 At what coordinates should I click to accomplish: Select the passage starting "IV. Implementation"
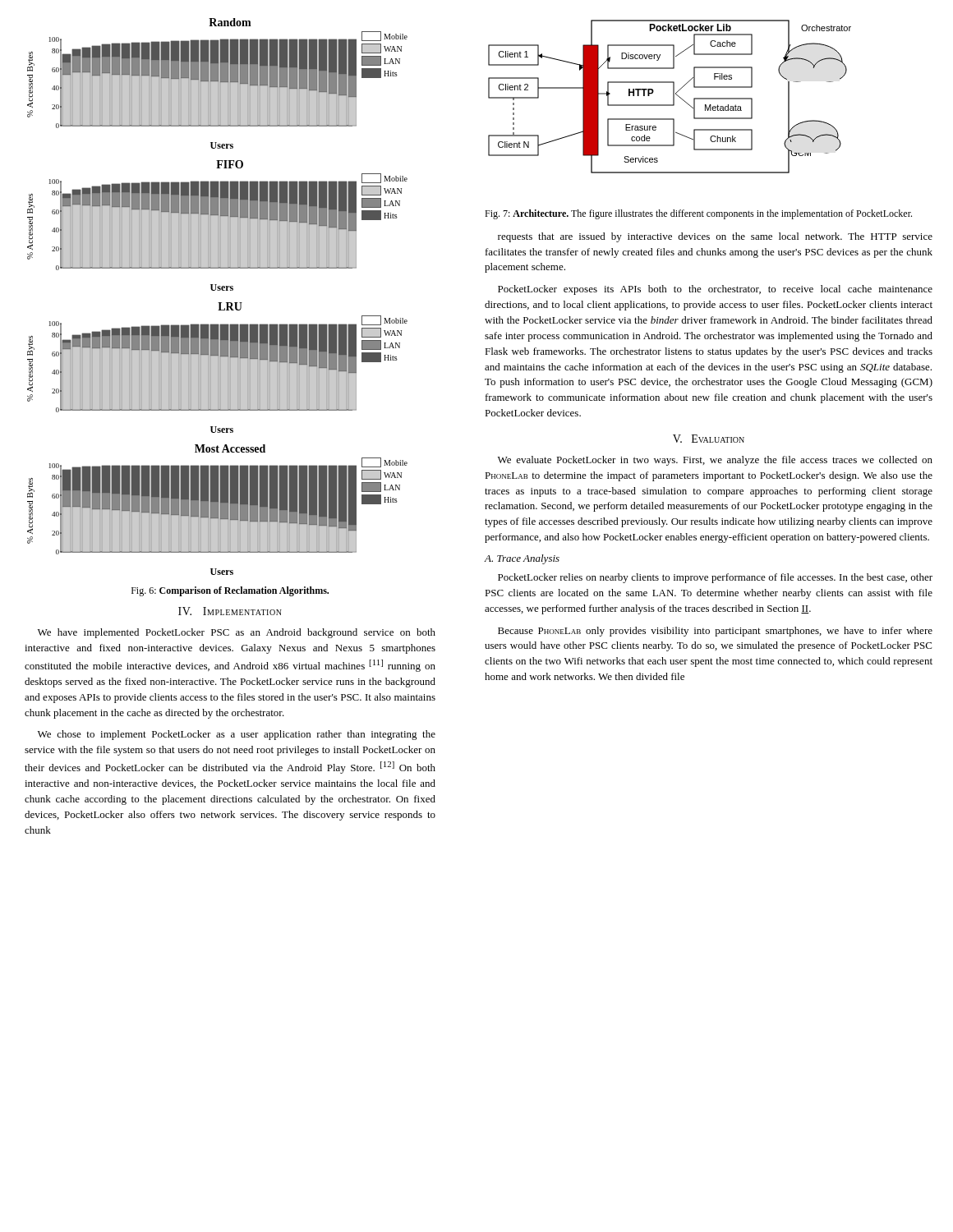[230, 611]
